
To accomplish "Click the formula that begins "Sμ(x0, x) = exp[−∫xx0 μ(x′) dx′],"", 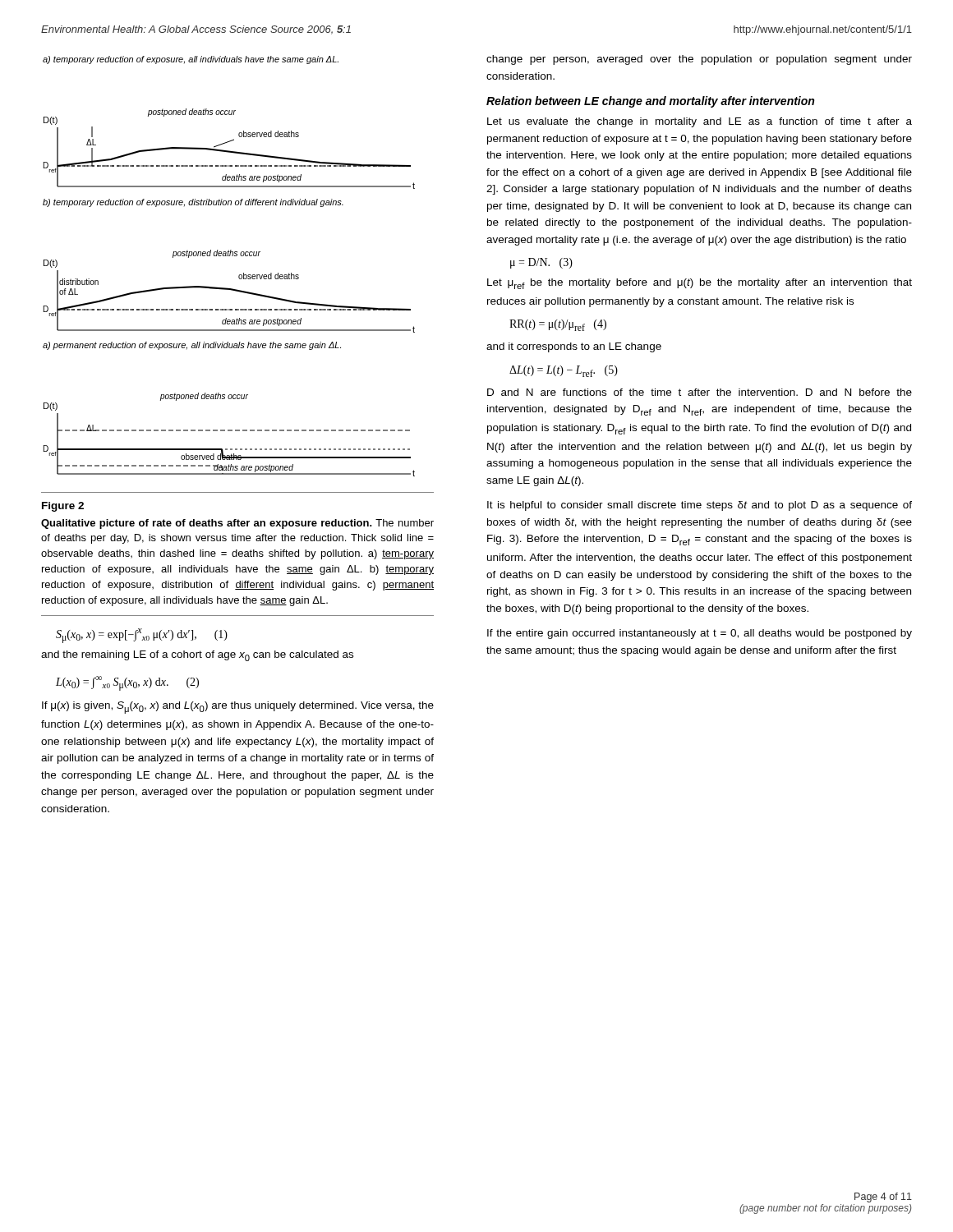I will [x=142, y=634].
